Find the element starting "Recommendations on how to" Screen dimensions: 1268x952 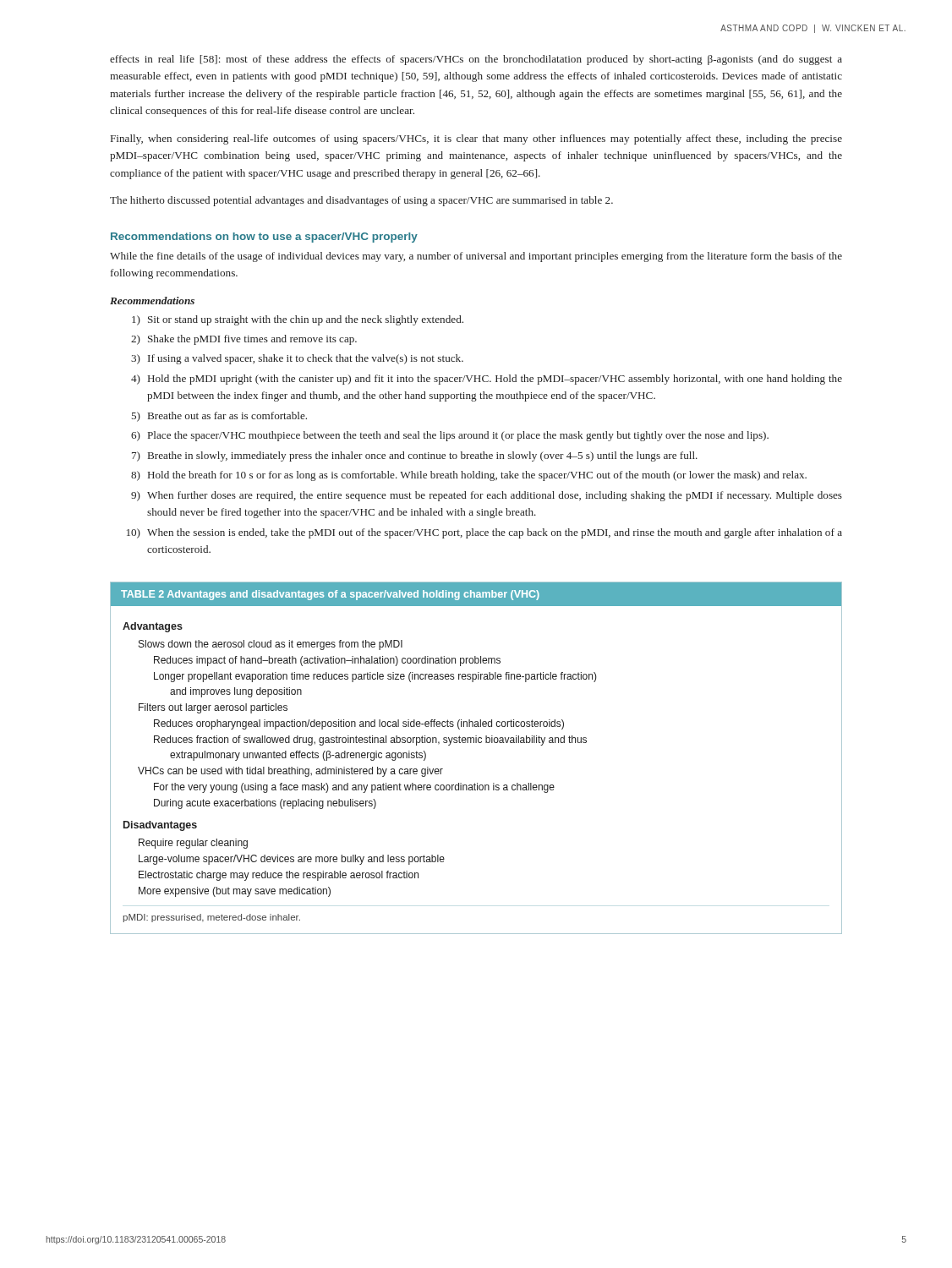coord(264,236)
